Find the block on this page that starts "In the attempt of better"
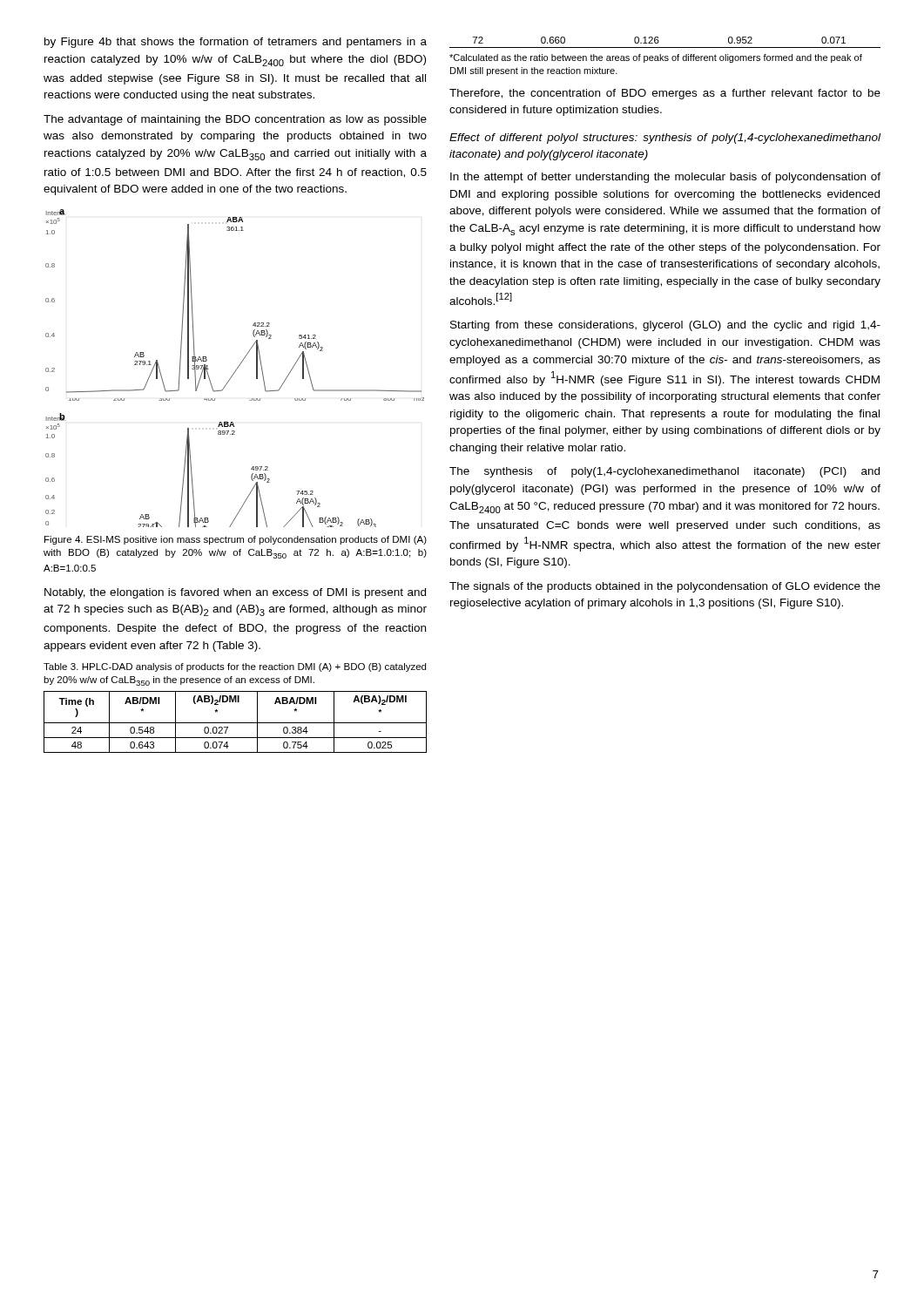The image size is (924, 1307). 665,390
